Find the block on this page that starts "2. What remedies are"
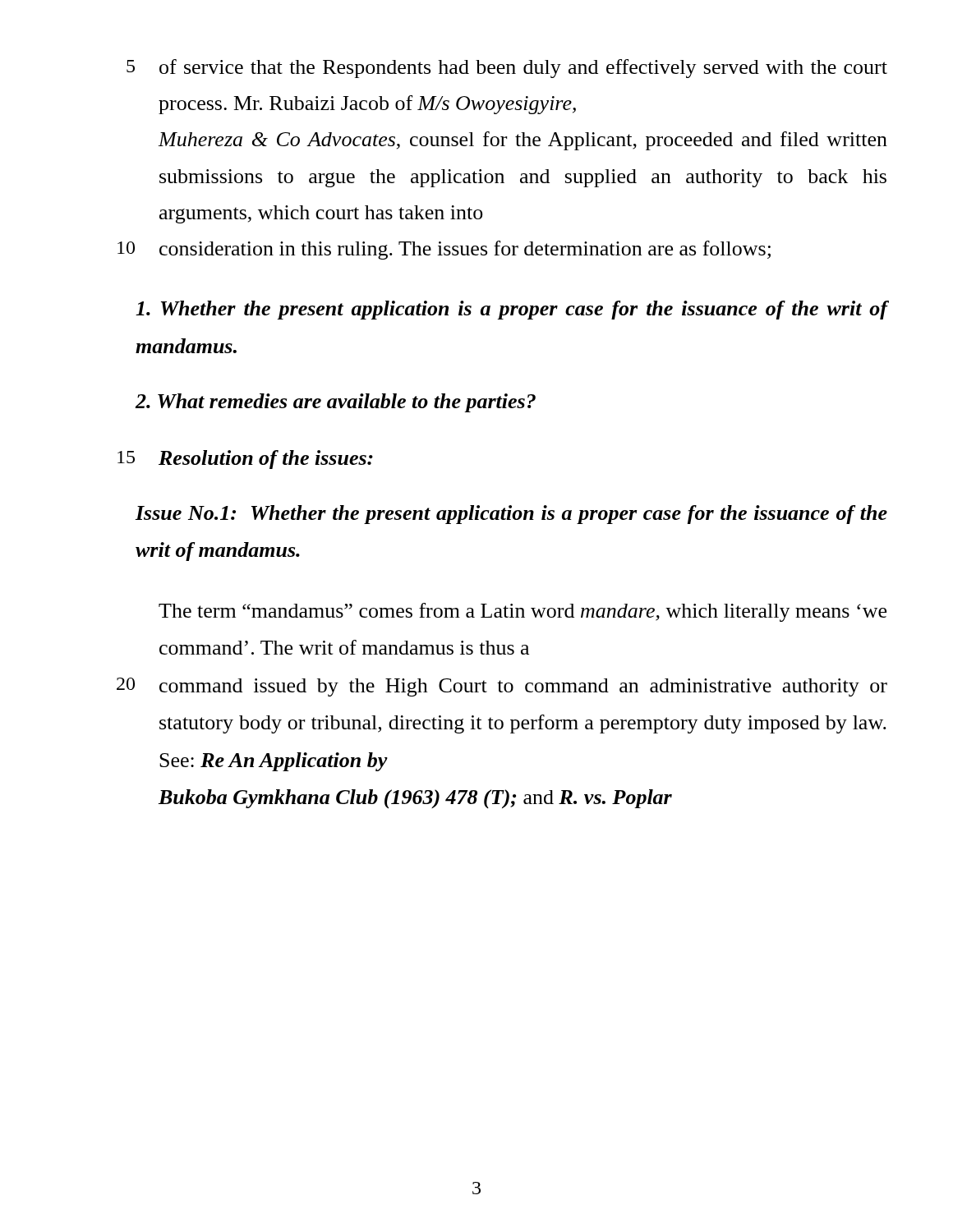The image size is (953, 1232). [x=336, y=401]
